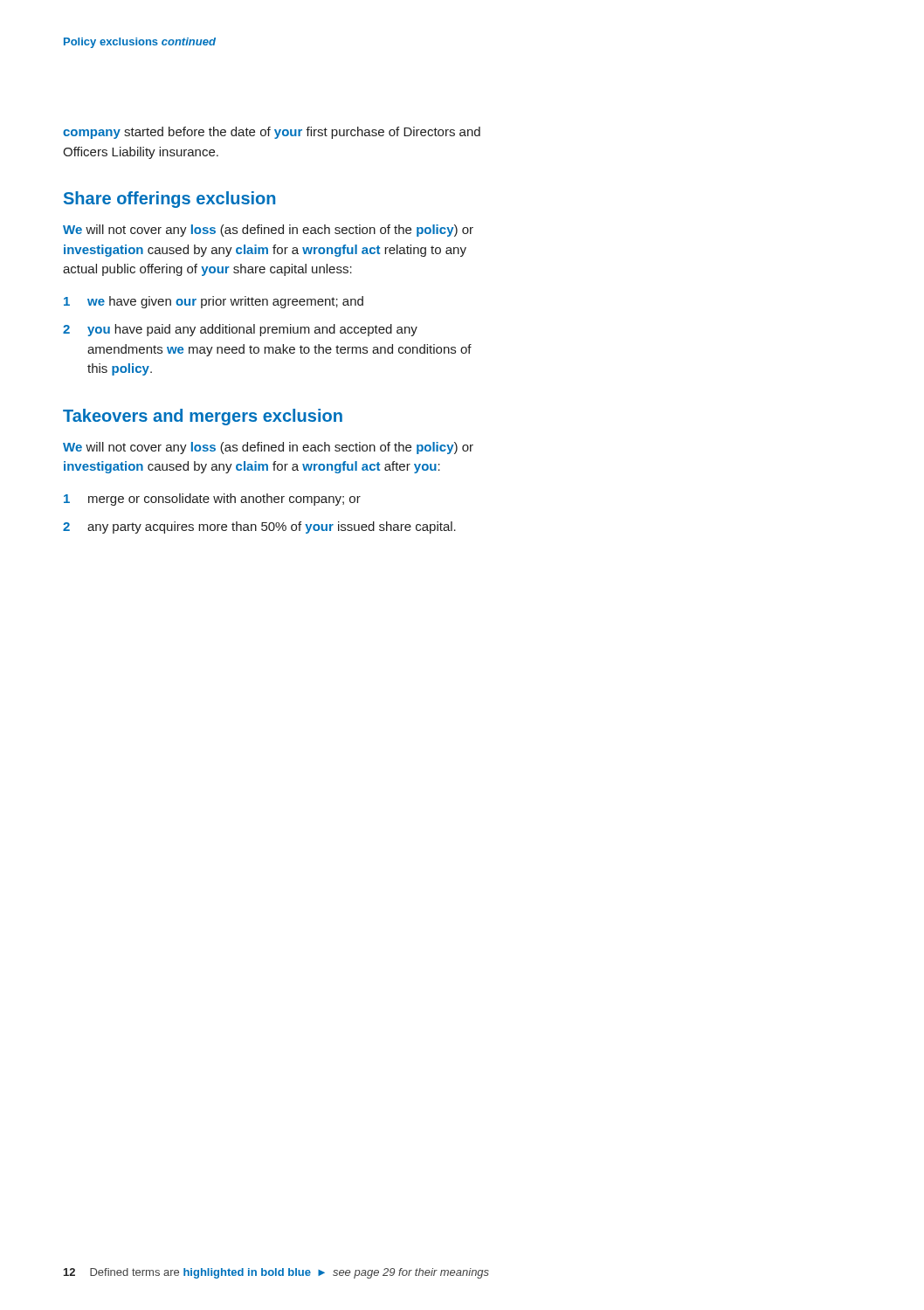The height and width of the screenshot is (1310, 924).
Task: Navigate to the region starting "1 we have"
Action: click(272, 301)
